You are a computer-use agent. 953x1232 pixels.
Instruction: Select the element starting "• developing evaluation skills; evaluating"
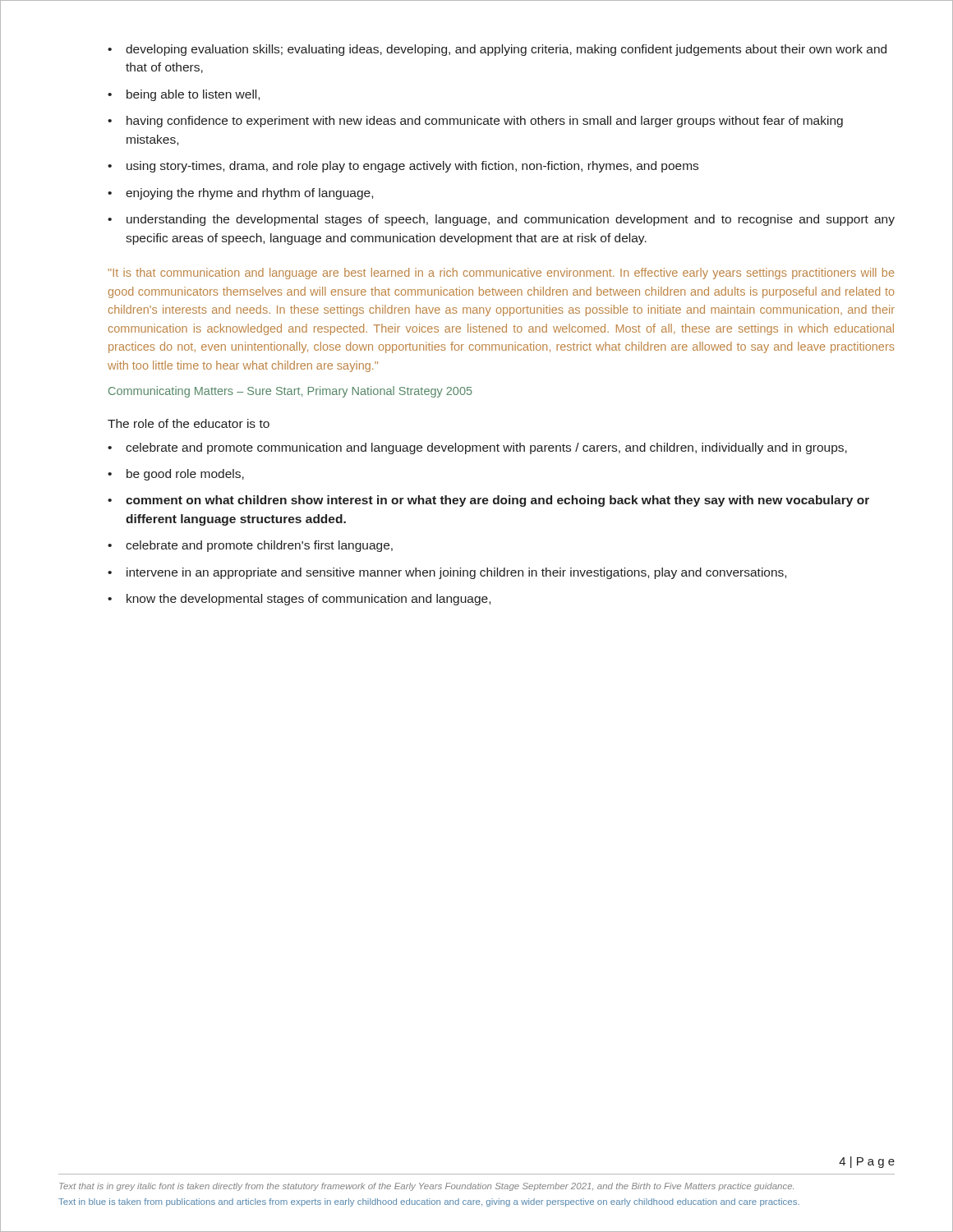(501, 59)
